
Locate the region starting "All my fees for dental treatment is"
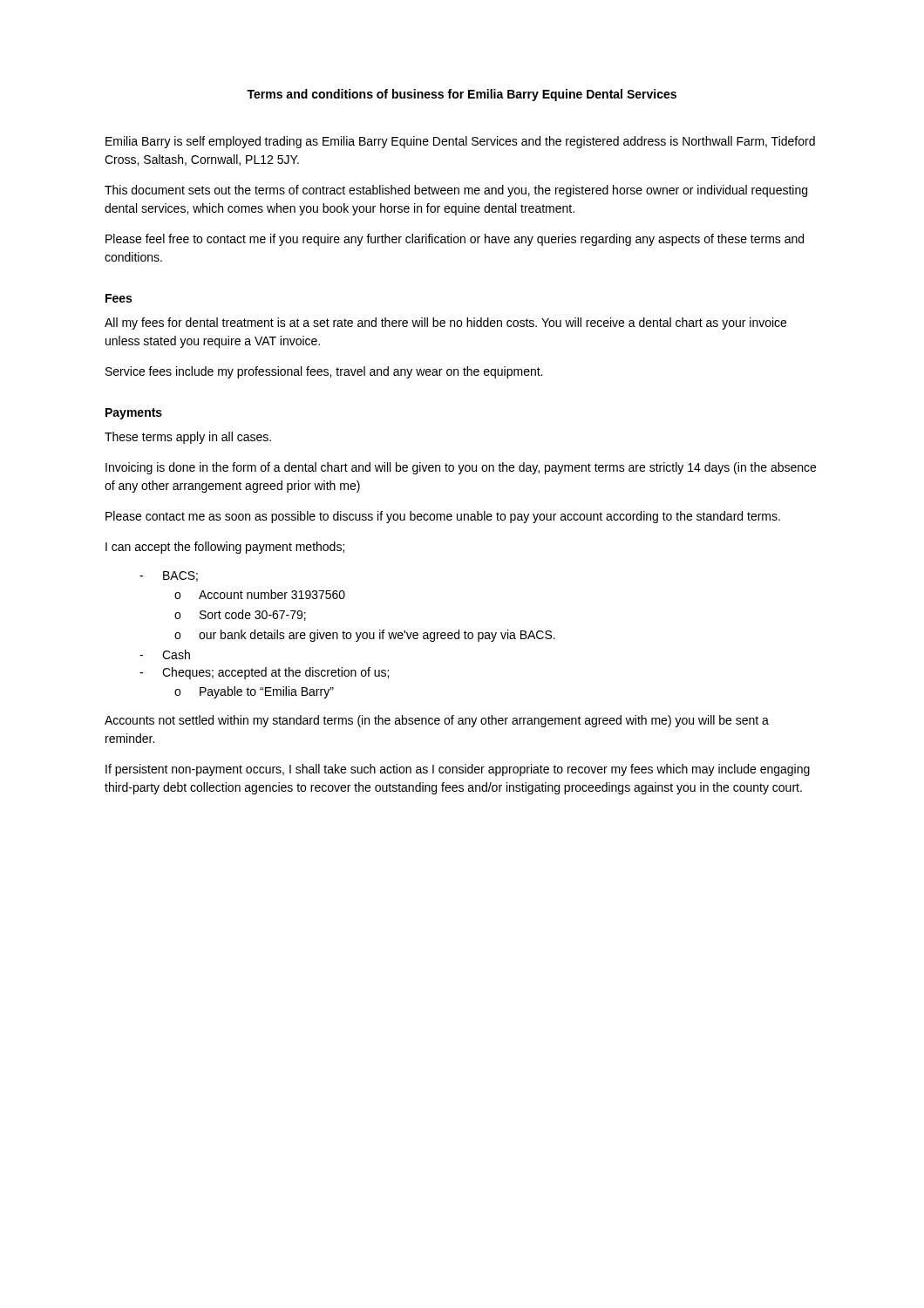446,332
